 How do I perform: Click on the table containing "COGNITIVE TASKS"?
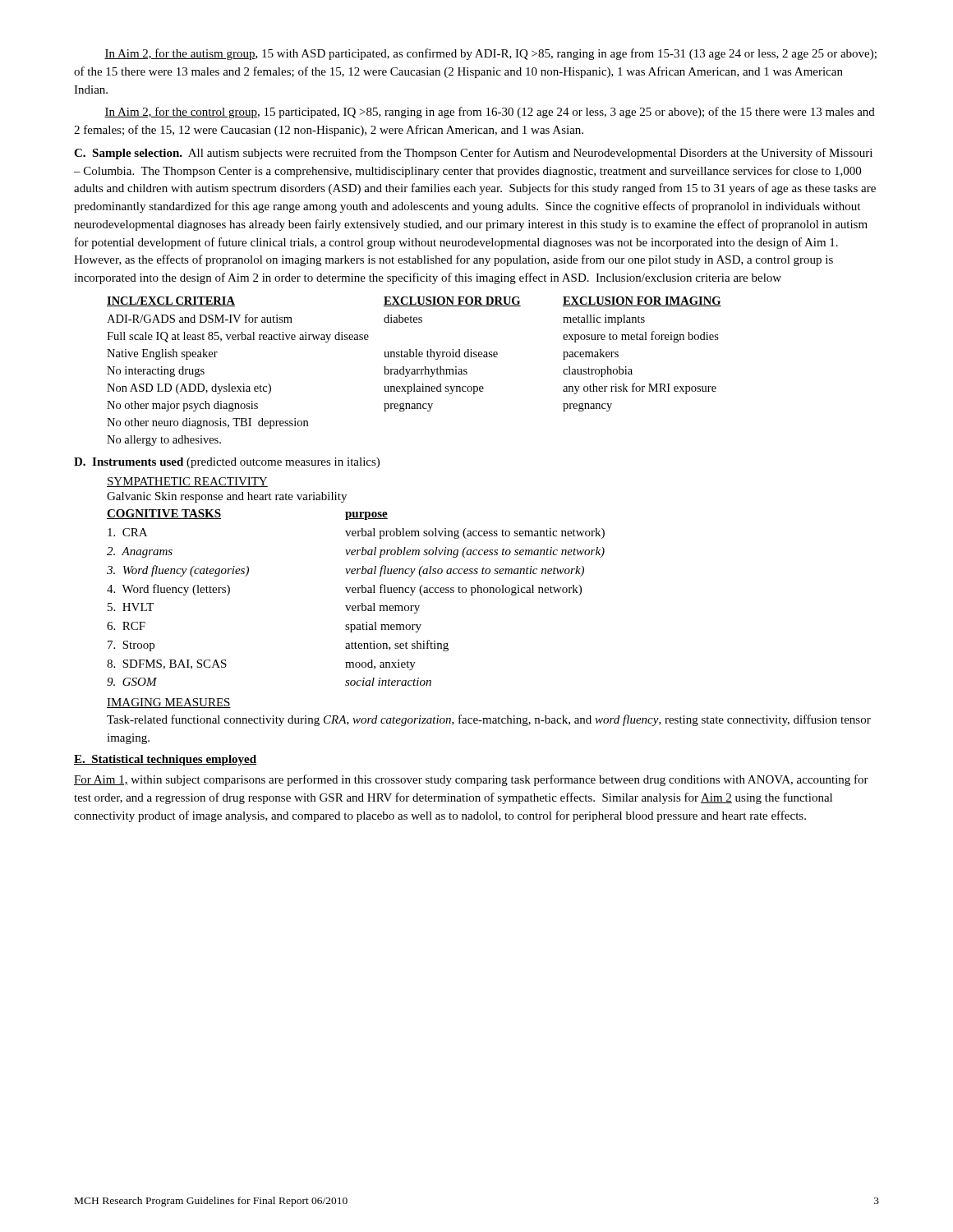pos(476,599)
